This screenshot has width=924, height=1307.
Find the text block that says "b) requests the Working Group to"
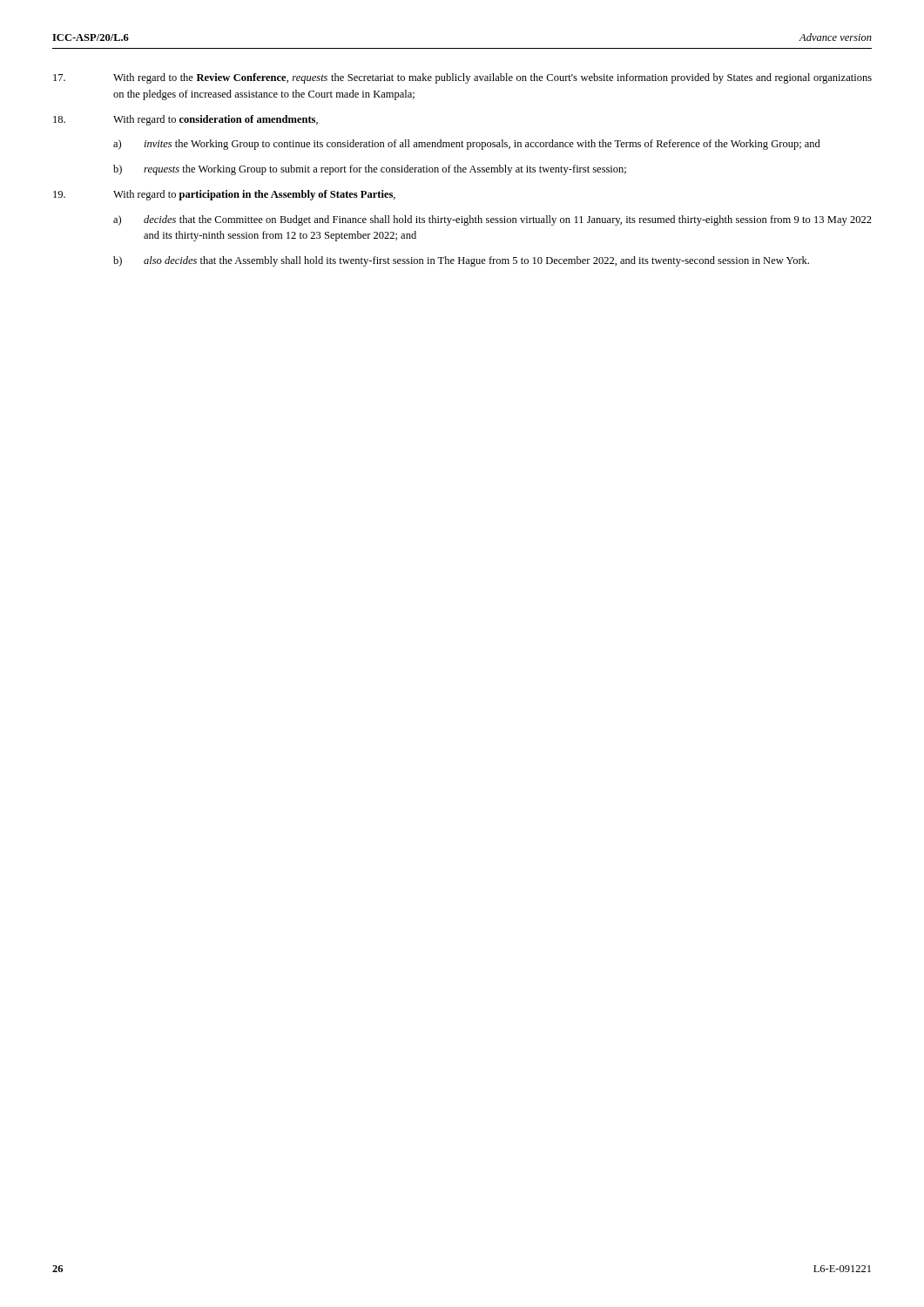pos(492,169)
